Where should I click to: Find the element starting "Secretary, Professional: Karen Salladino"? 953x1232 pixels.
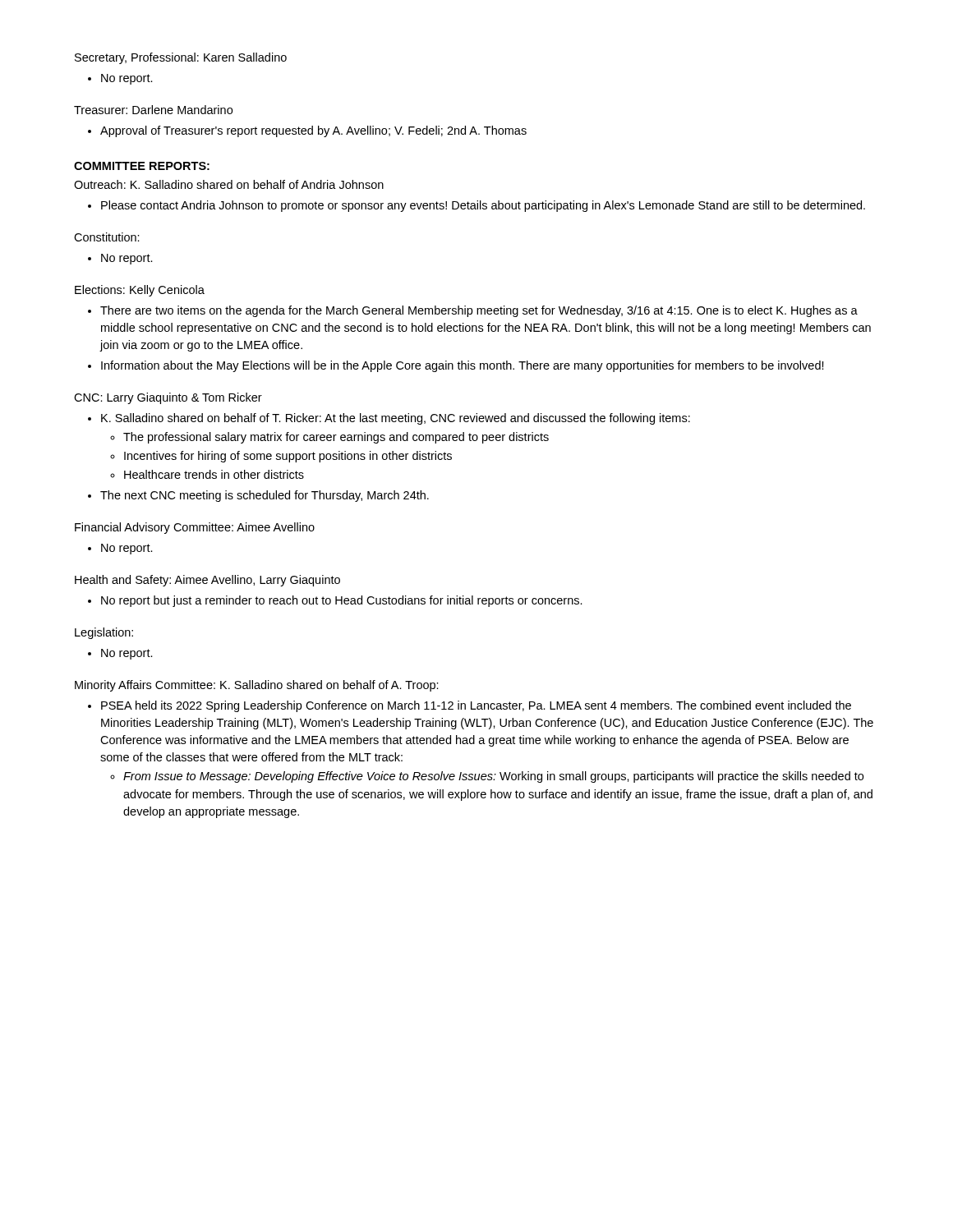pos(180,57)
